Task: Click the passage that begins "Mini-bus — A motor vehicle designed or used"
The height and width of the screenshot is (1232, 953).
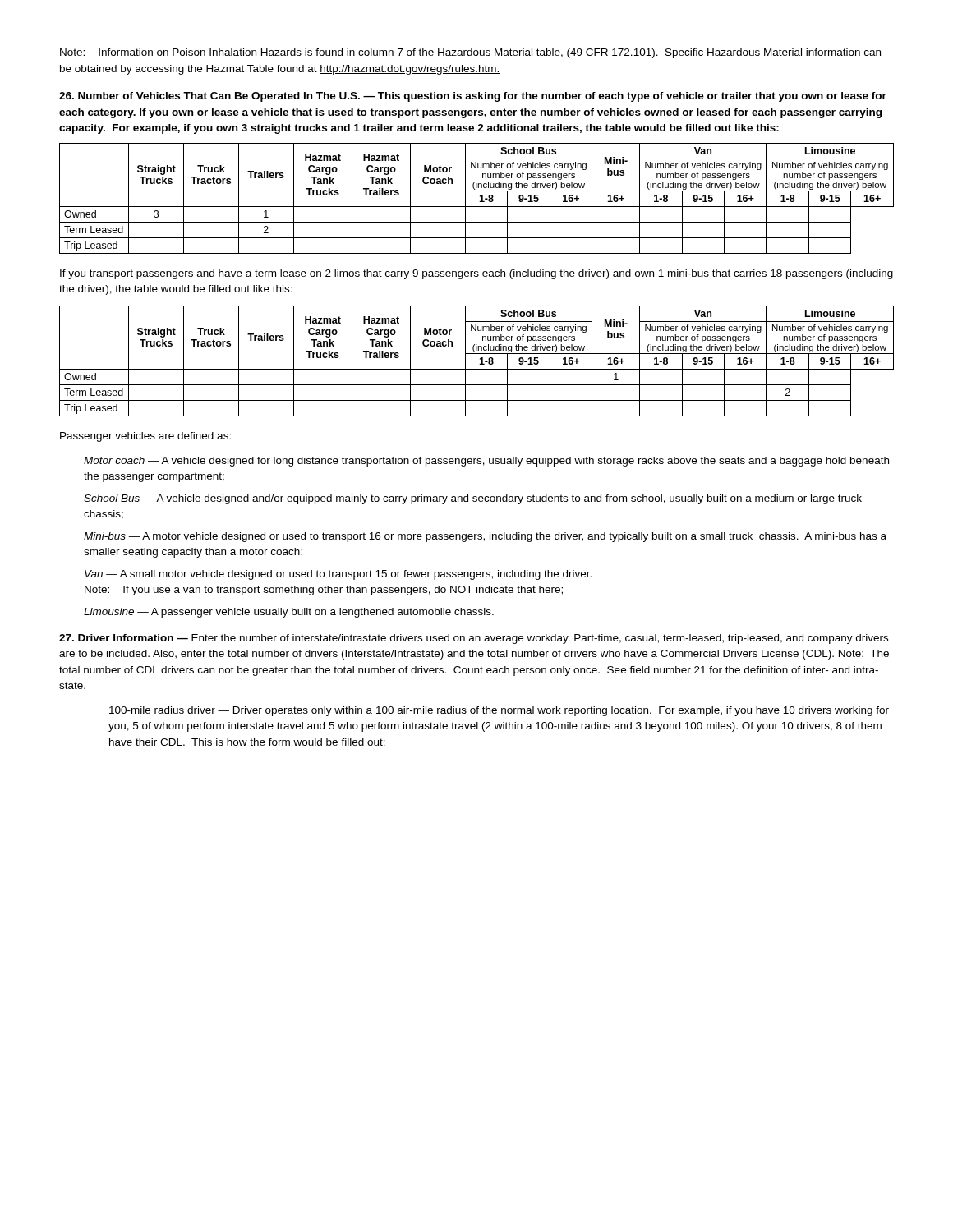Action: tap(485, 544)
